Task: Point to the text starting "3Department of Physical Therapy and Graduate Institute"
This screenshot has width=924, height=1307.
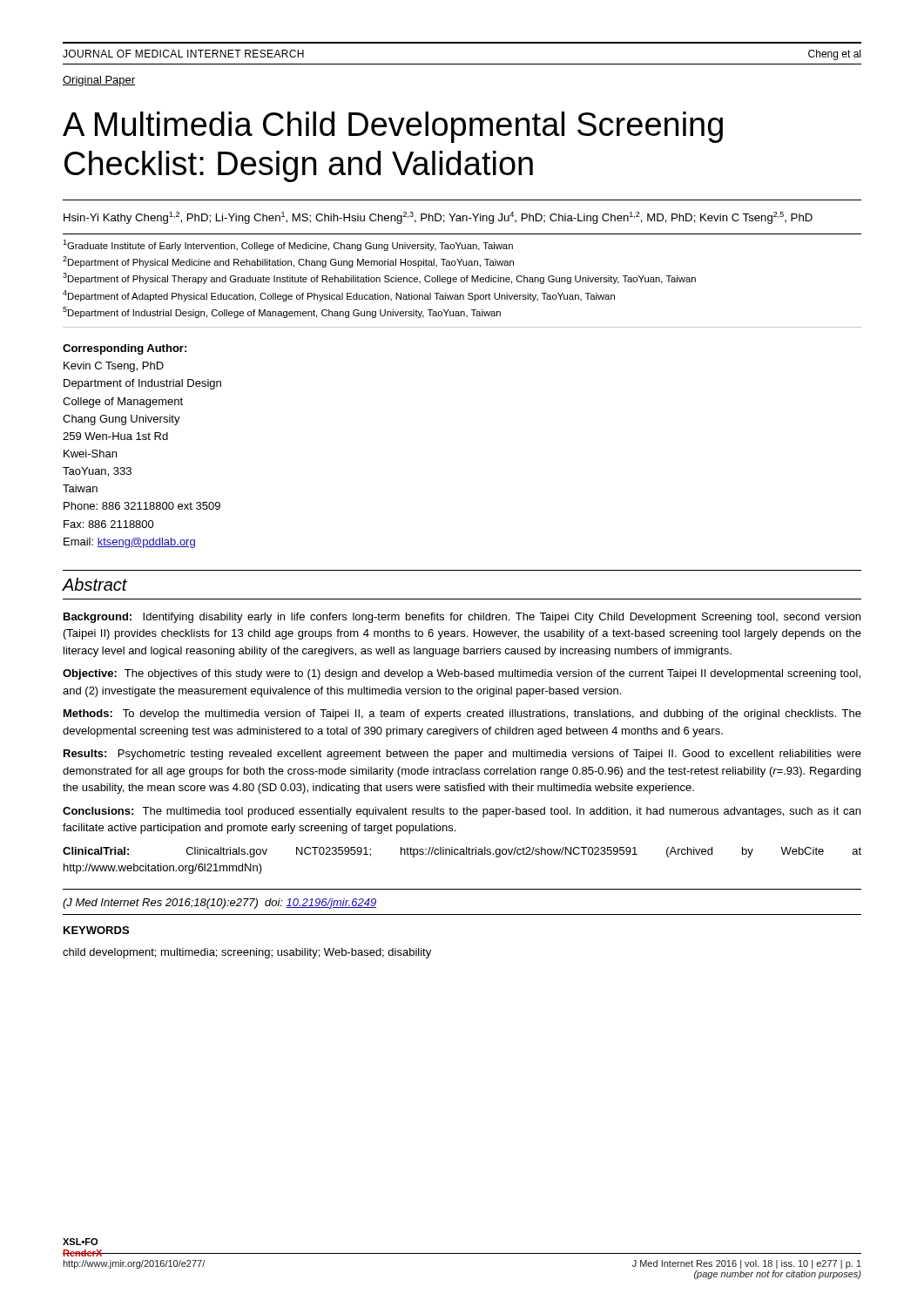Action: [462, 279]
